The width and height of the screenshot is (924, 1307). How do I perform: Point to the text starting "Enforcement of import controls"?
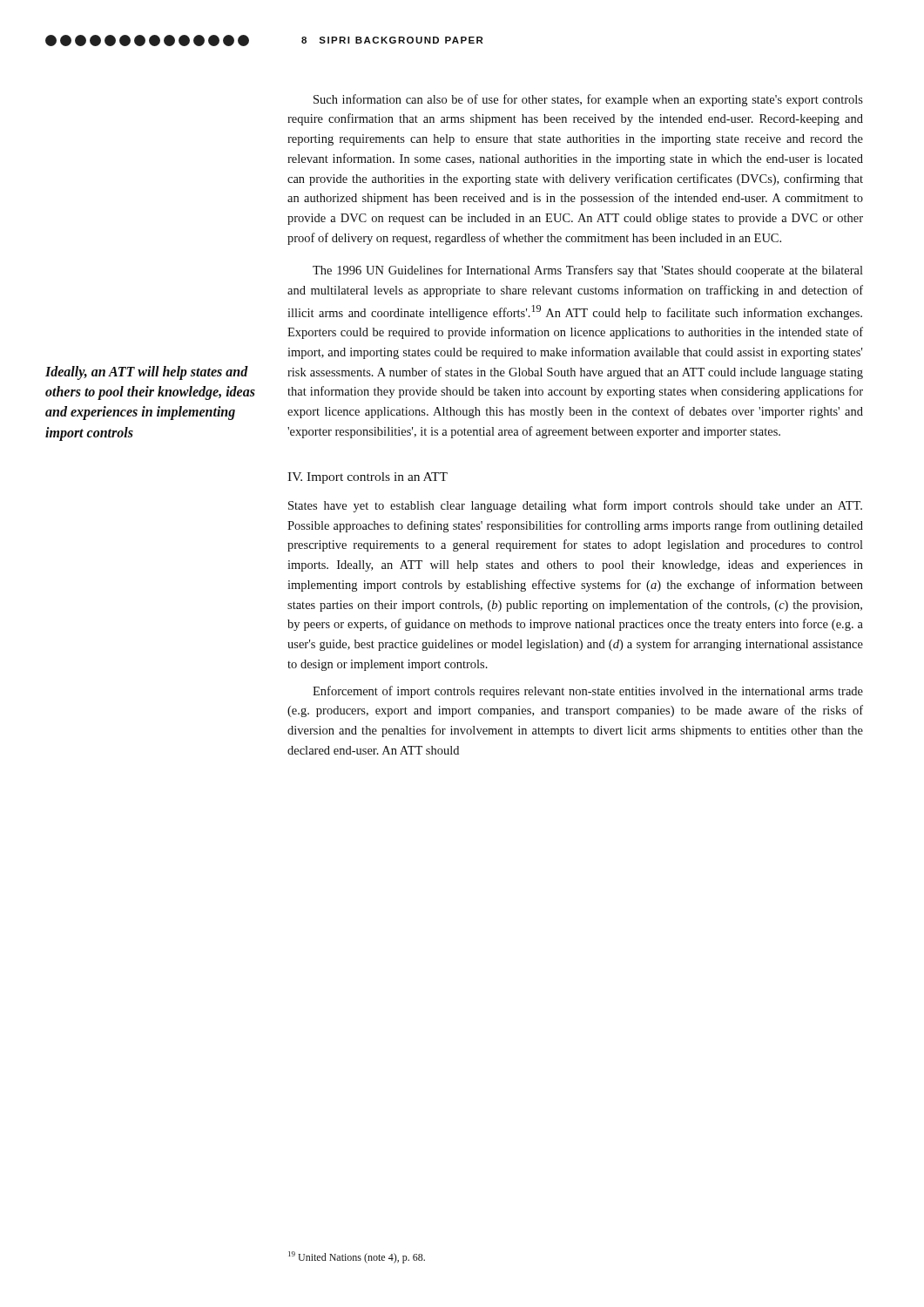[x=575, y=721]
